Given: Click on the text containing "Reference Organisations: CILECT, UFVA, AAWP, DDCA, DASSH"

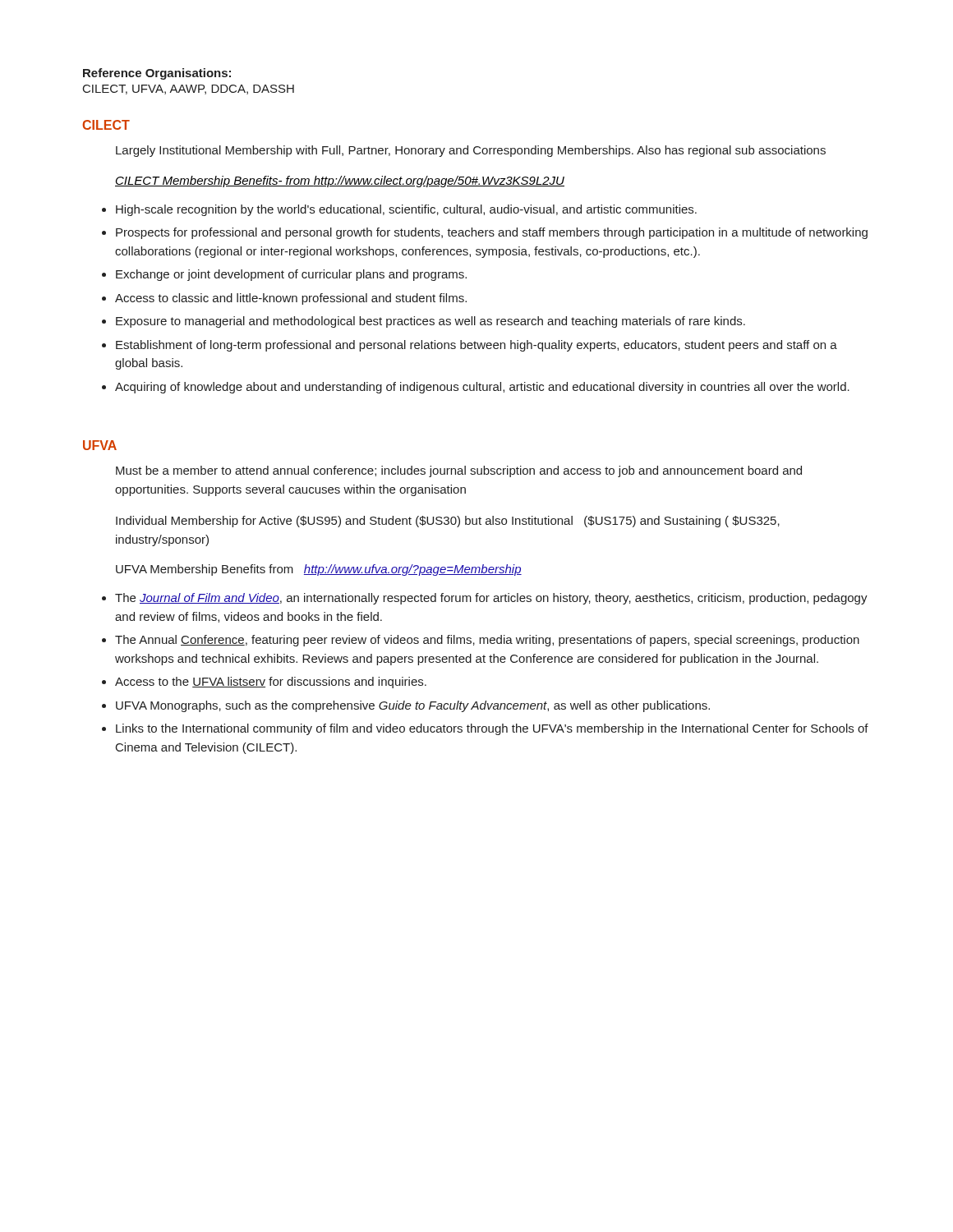Looking at the screenshot, I should click(x=157, y=74).
